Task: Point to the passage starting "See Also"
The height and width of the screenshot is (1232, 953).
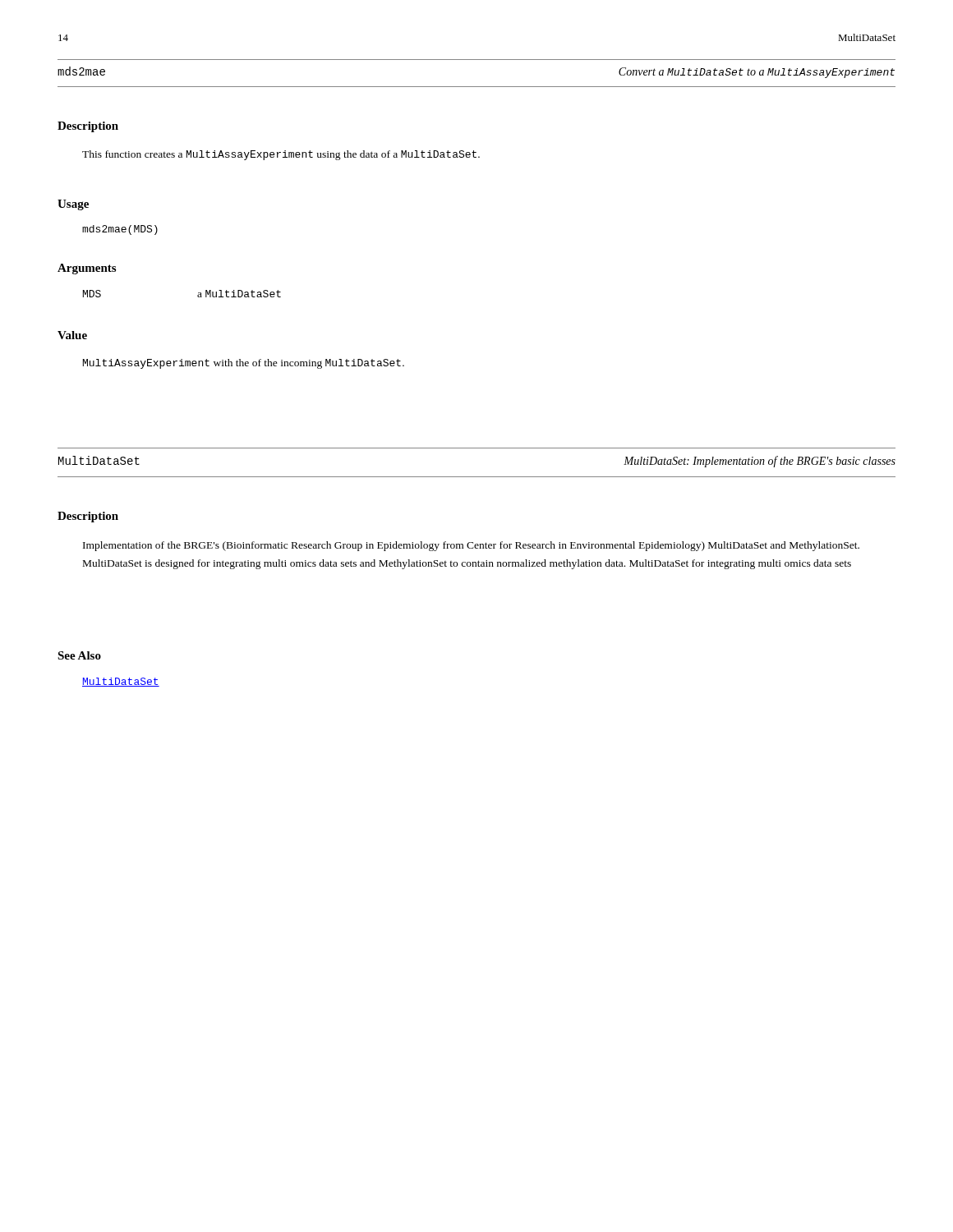Action: 79,655
